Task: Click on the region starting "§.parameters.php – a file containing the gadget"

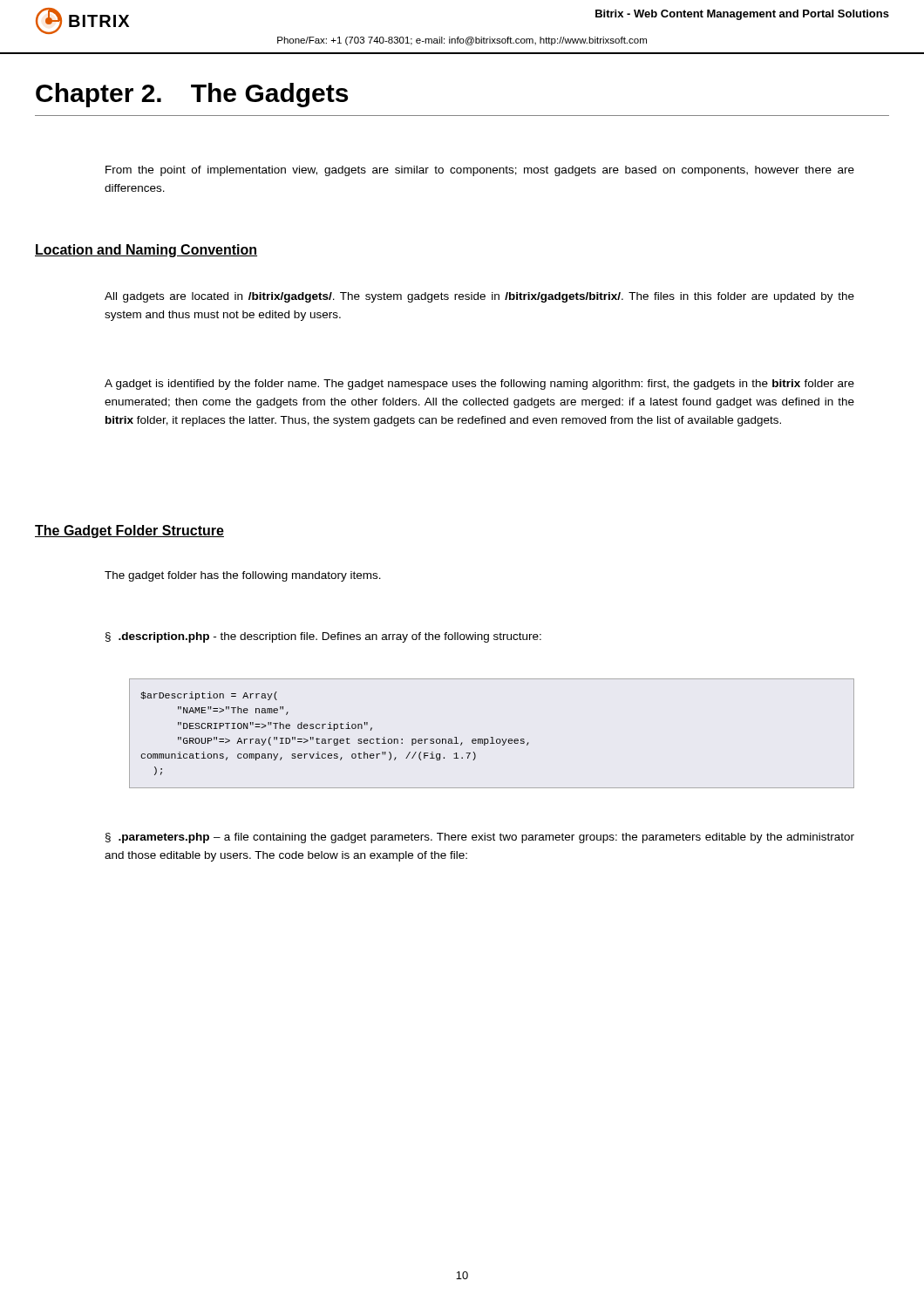Action: [479, 845]
